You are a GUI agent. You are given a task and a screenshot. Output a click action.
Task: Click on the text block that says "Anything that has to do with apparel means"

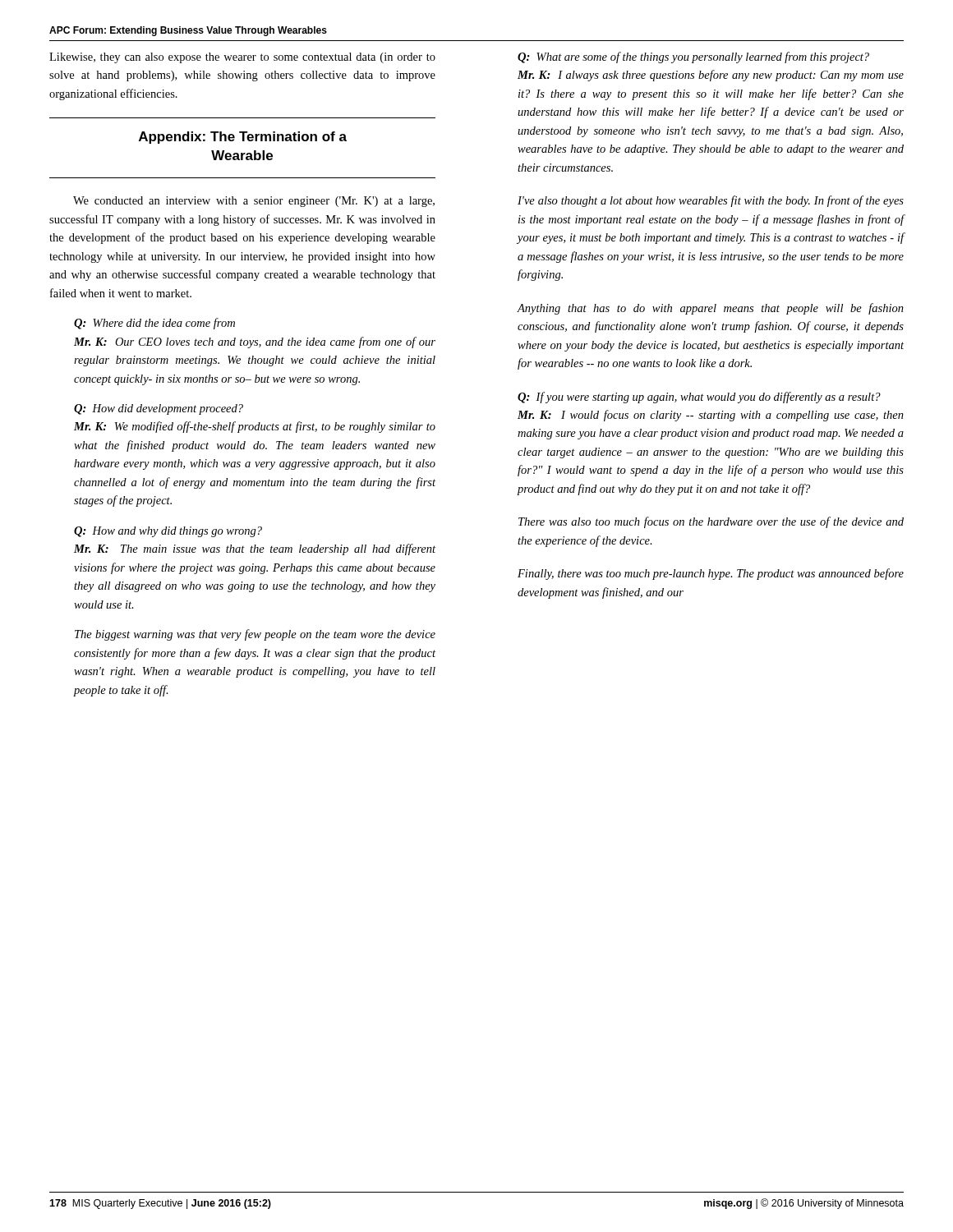click(711, 336)
